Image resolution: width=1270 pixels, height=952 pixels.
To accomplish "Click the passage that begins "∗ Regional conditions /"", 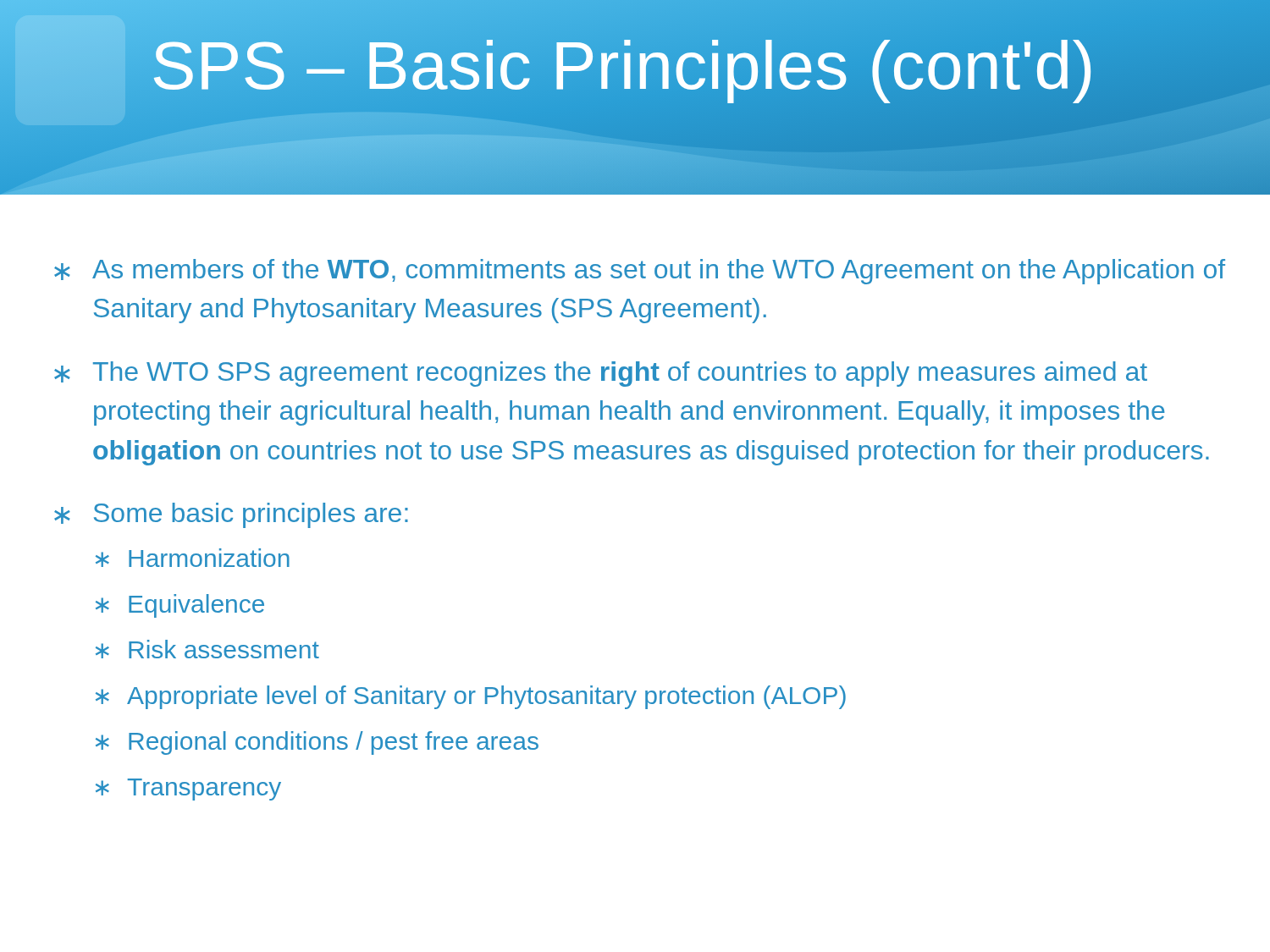I will tap(316, 742).
